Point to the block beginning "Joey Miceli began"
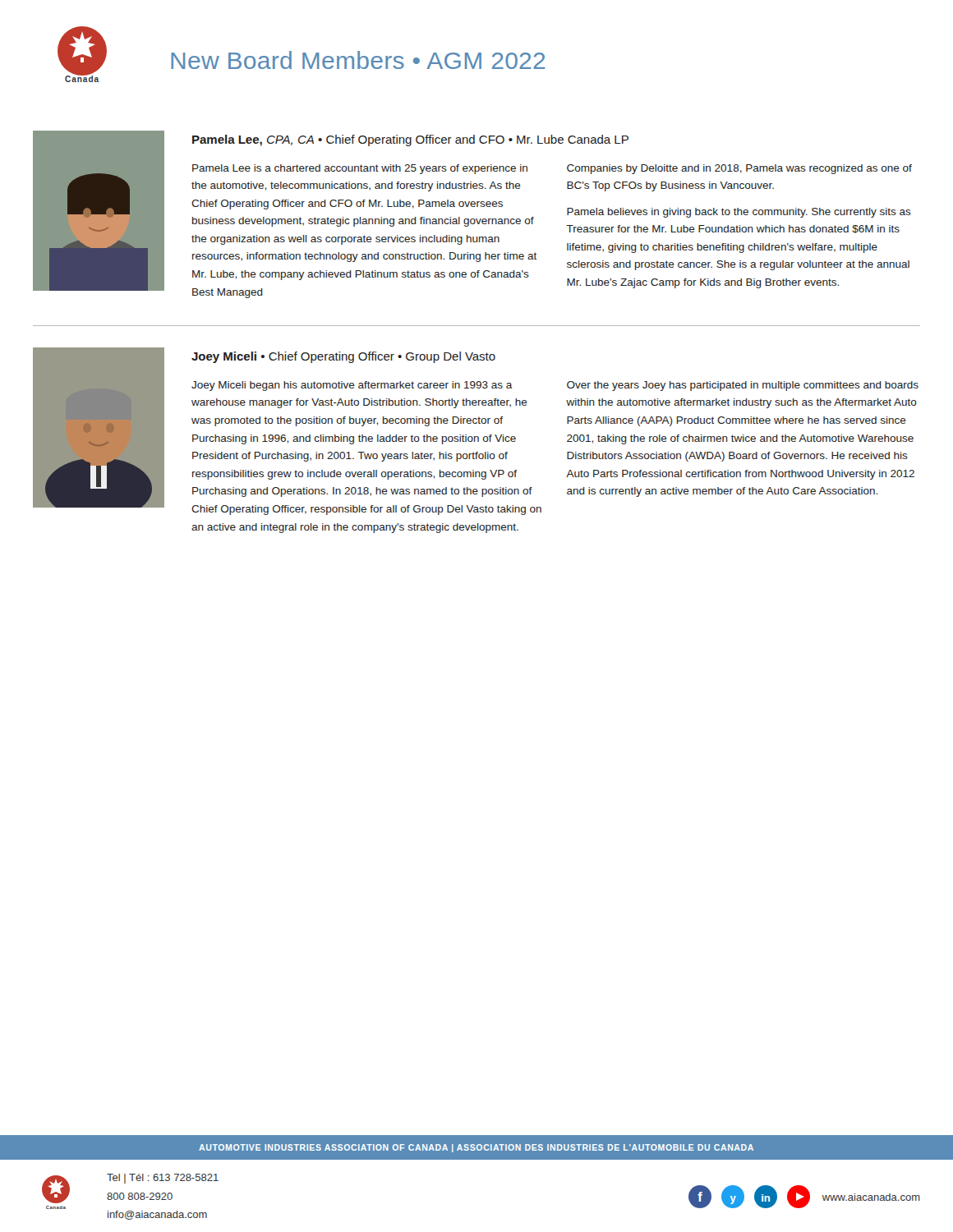953x1232 pixels. tap(368, 456)
